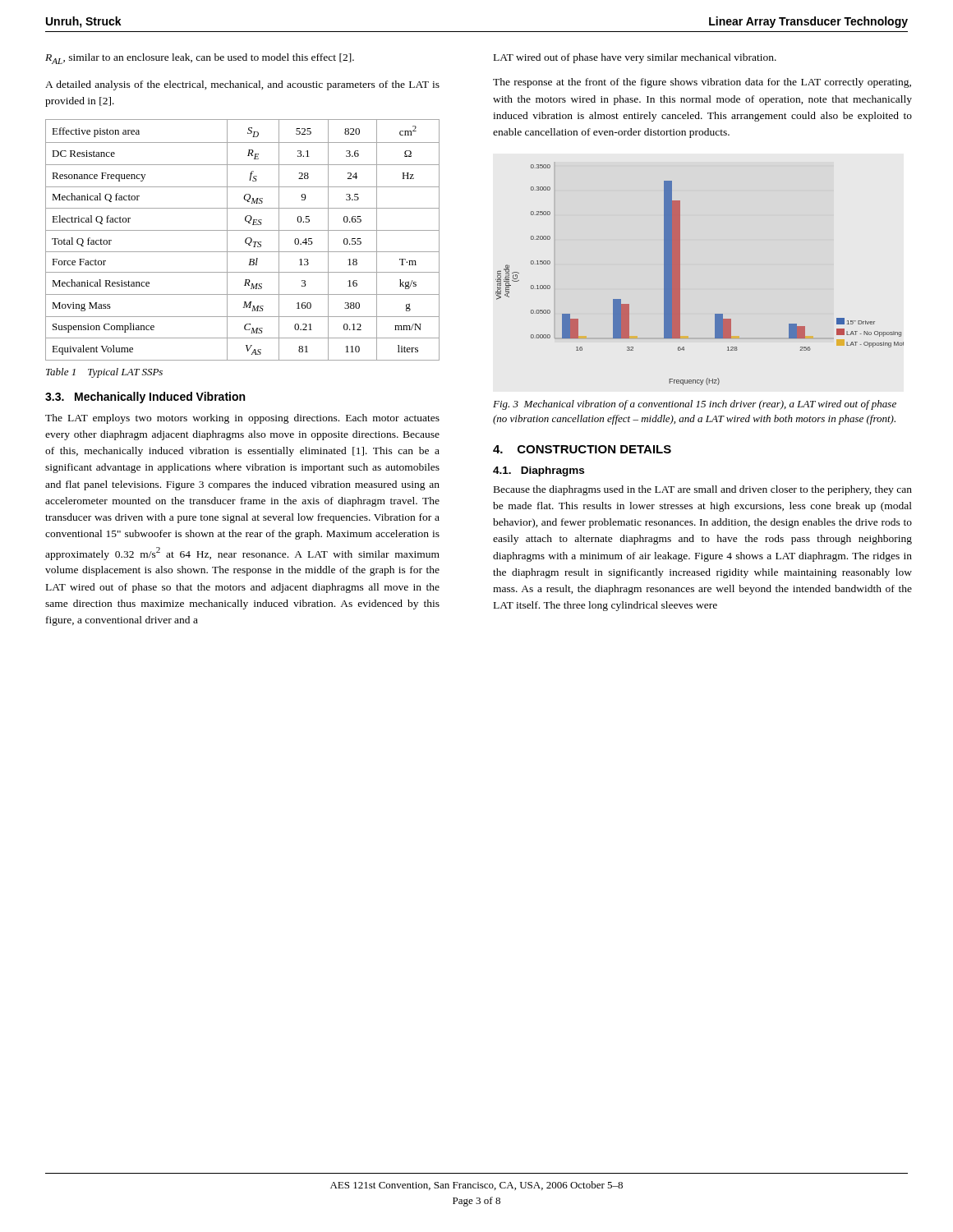
Task: Click on the section header that says "4.1. Diaphragms"
Action: click(539, 470)
